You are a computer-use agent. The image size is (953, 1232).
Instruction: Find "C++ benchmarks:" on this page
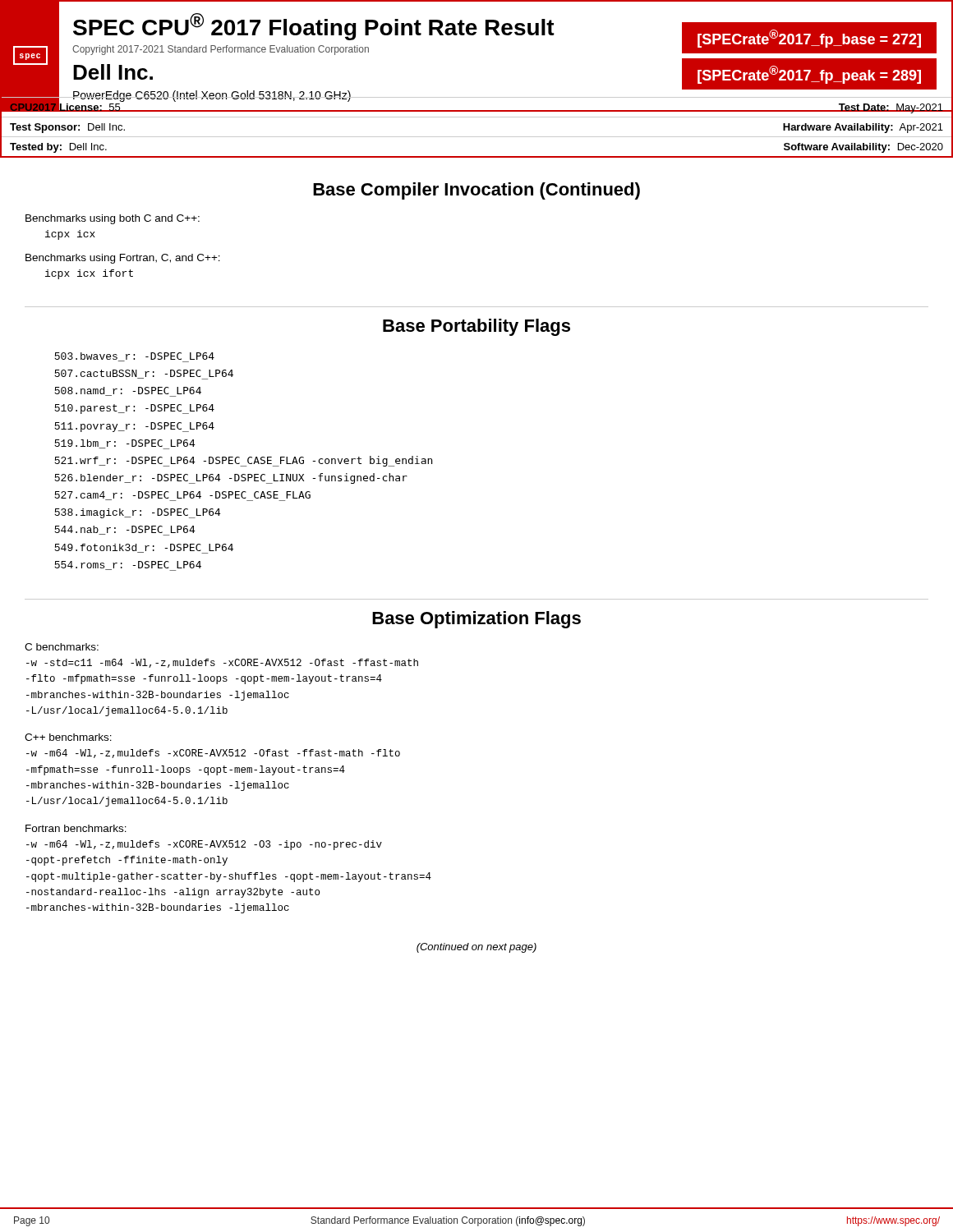(68, 737)
